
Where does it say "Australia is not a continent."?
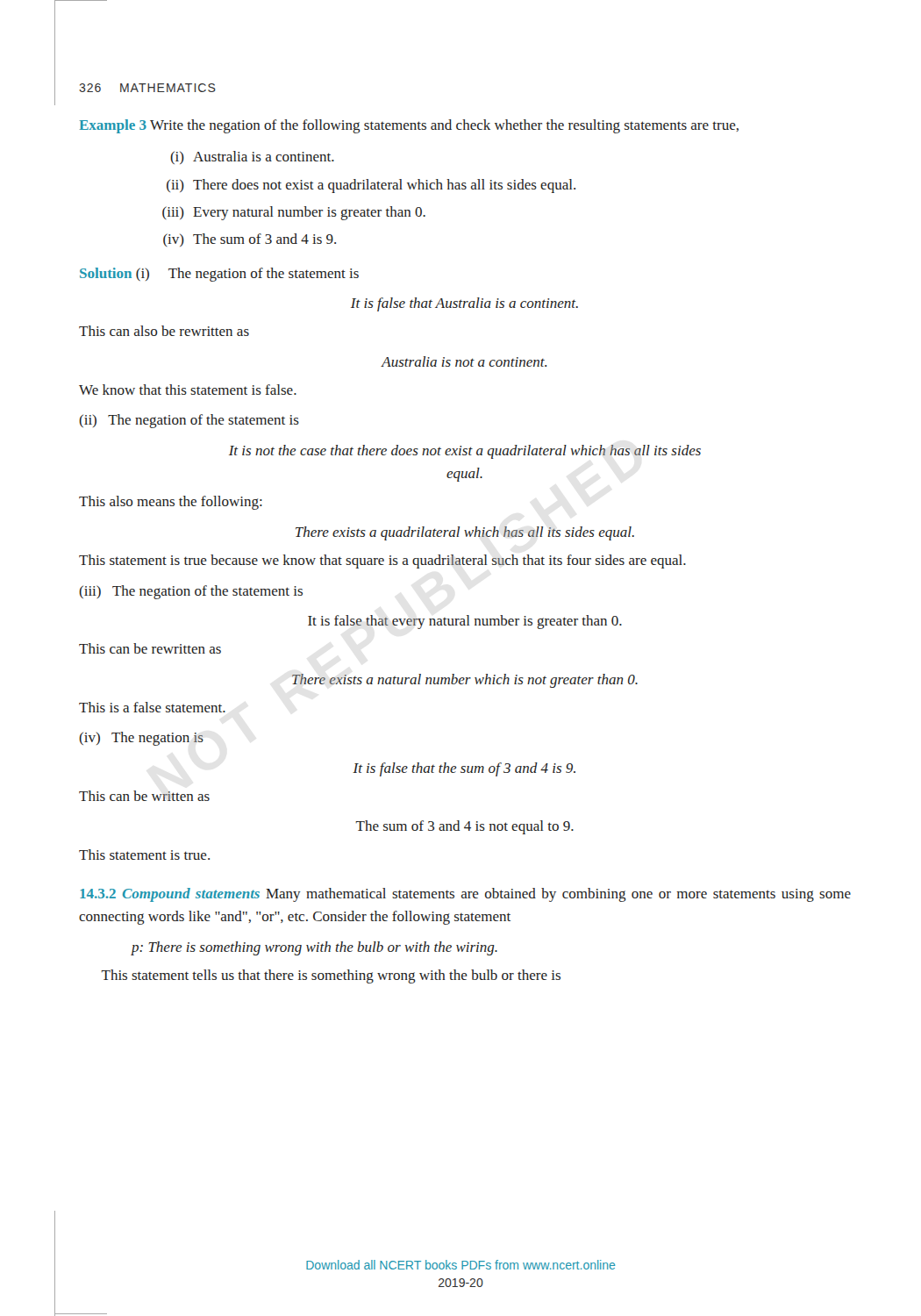(x=465, y=362)
